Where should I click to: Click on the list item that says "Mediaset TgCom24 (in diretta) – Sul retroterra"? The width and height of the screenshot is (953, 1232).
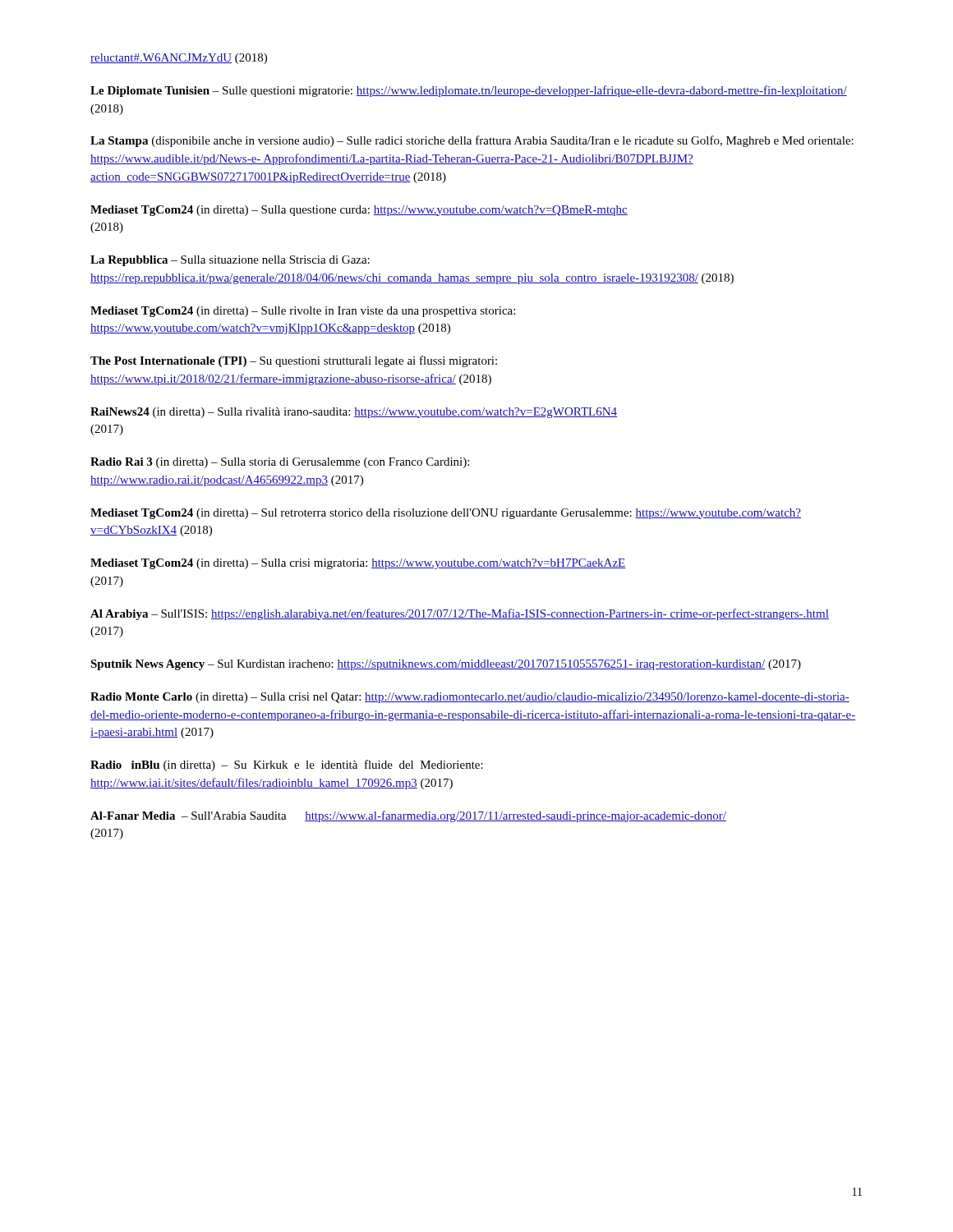[446, 521]
